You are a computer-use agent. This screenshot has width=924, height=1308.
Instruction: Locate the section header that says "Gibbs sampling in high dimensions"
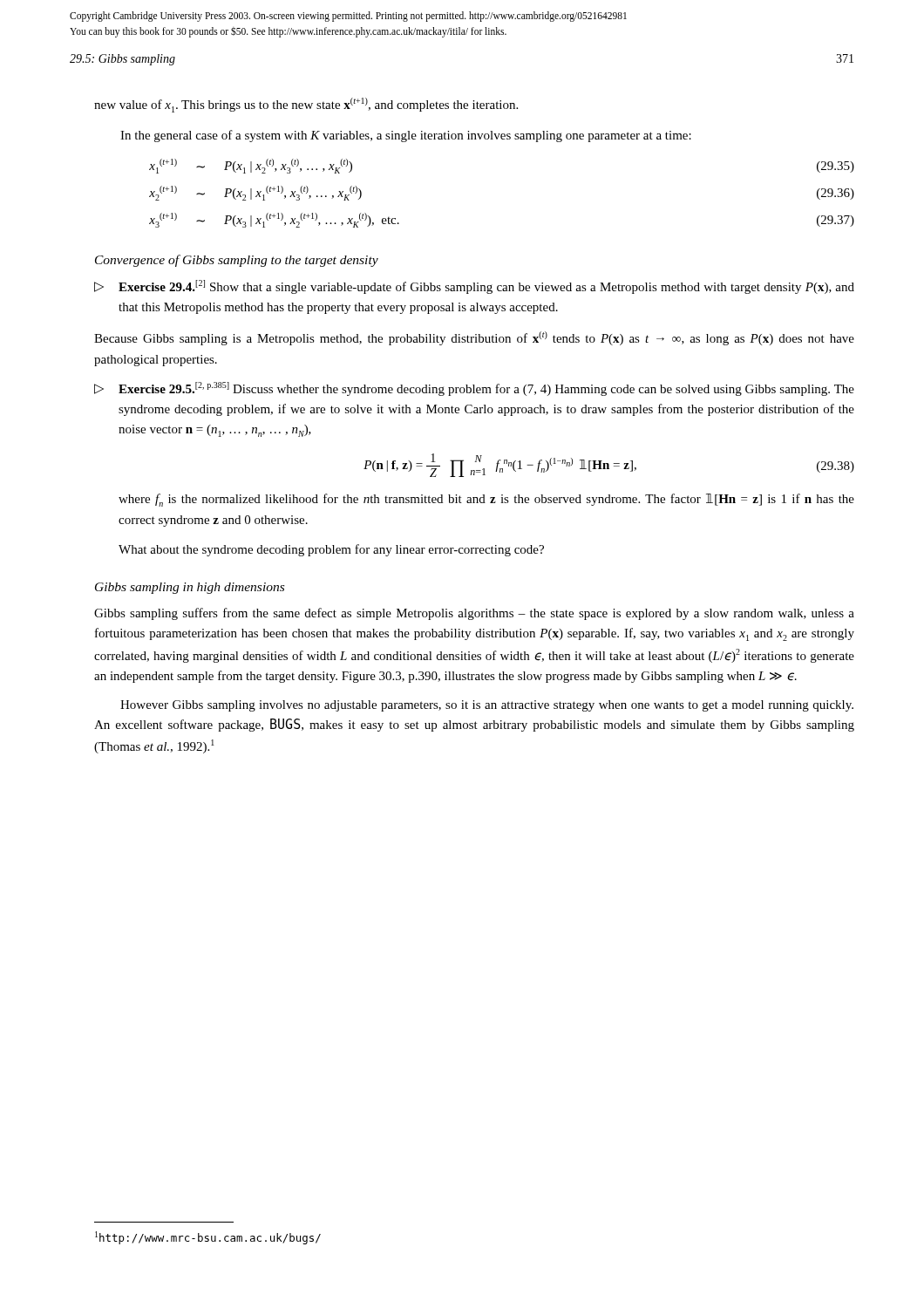[189, 586]
